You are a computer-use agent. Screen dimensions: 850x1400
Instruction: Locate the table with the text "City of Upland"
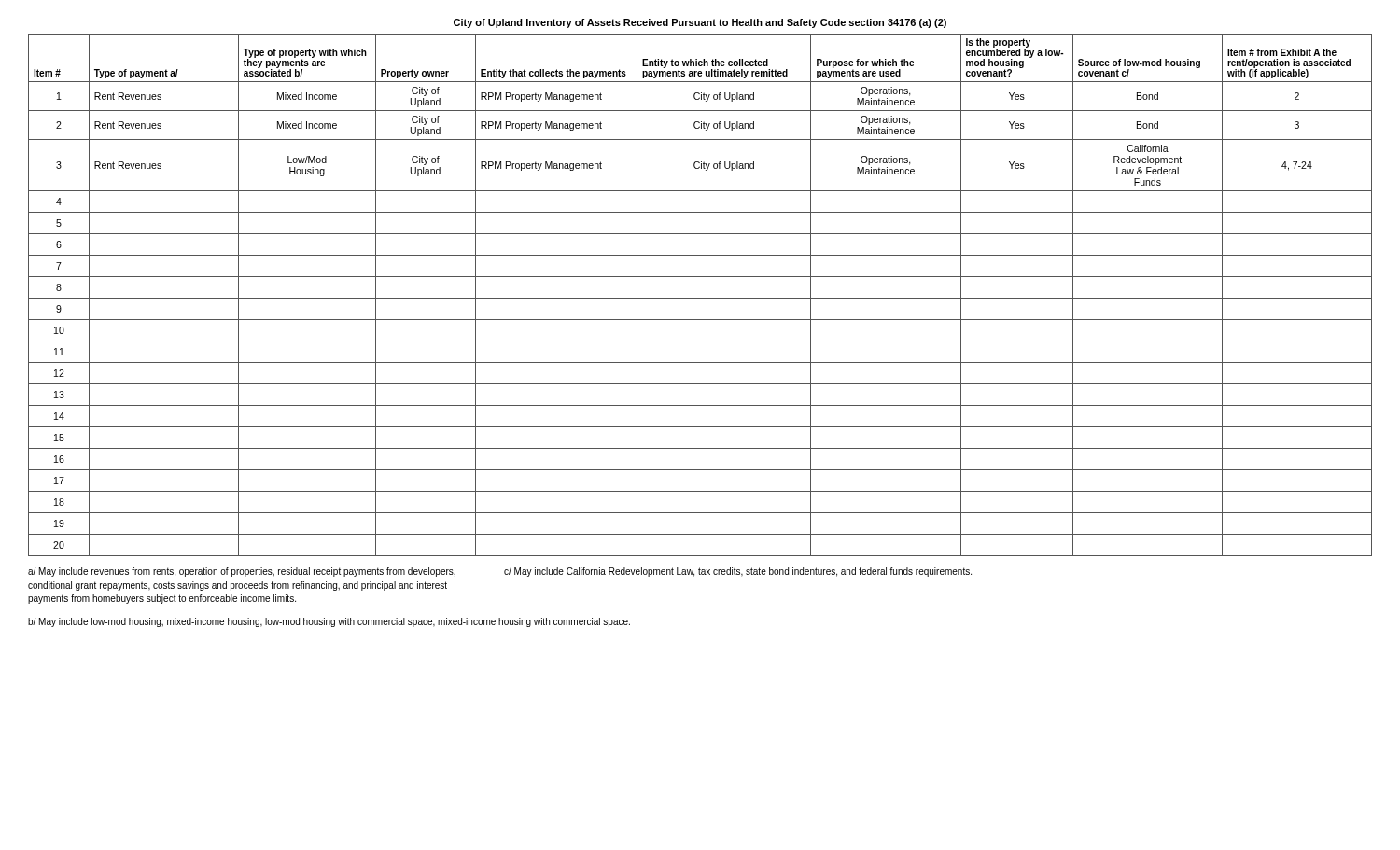tap(700, 295)
